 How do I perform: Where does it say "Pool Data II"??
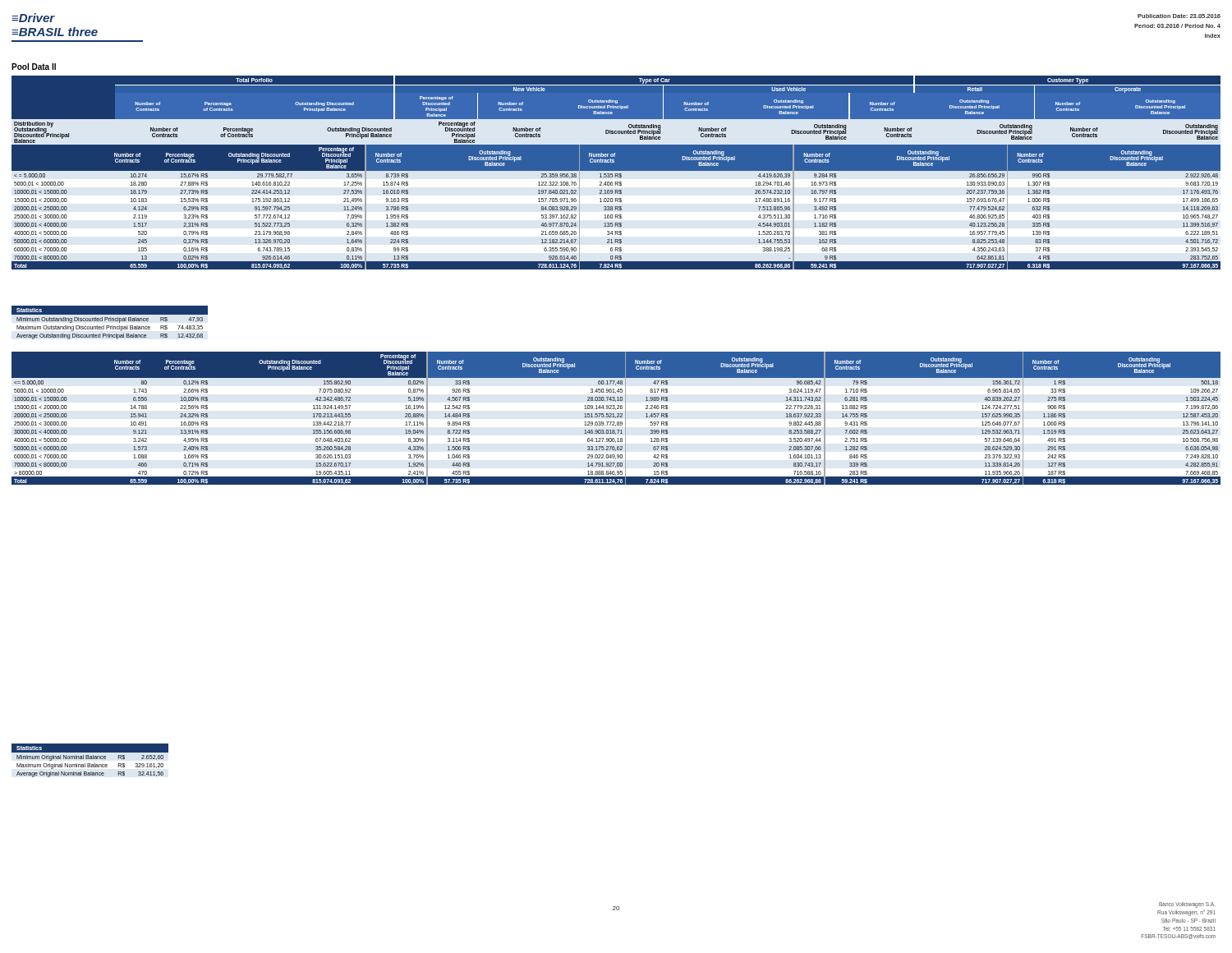point(34,67)
